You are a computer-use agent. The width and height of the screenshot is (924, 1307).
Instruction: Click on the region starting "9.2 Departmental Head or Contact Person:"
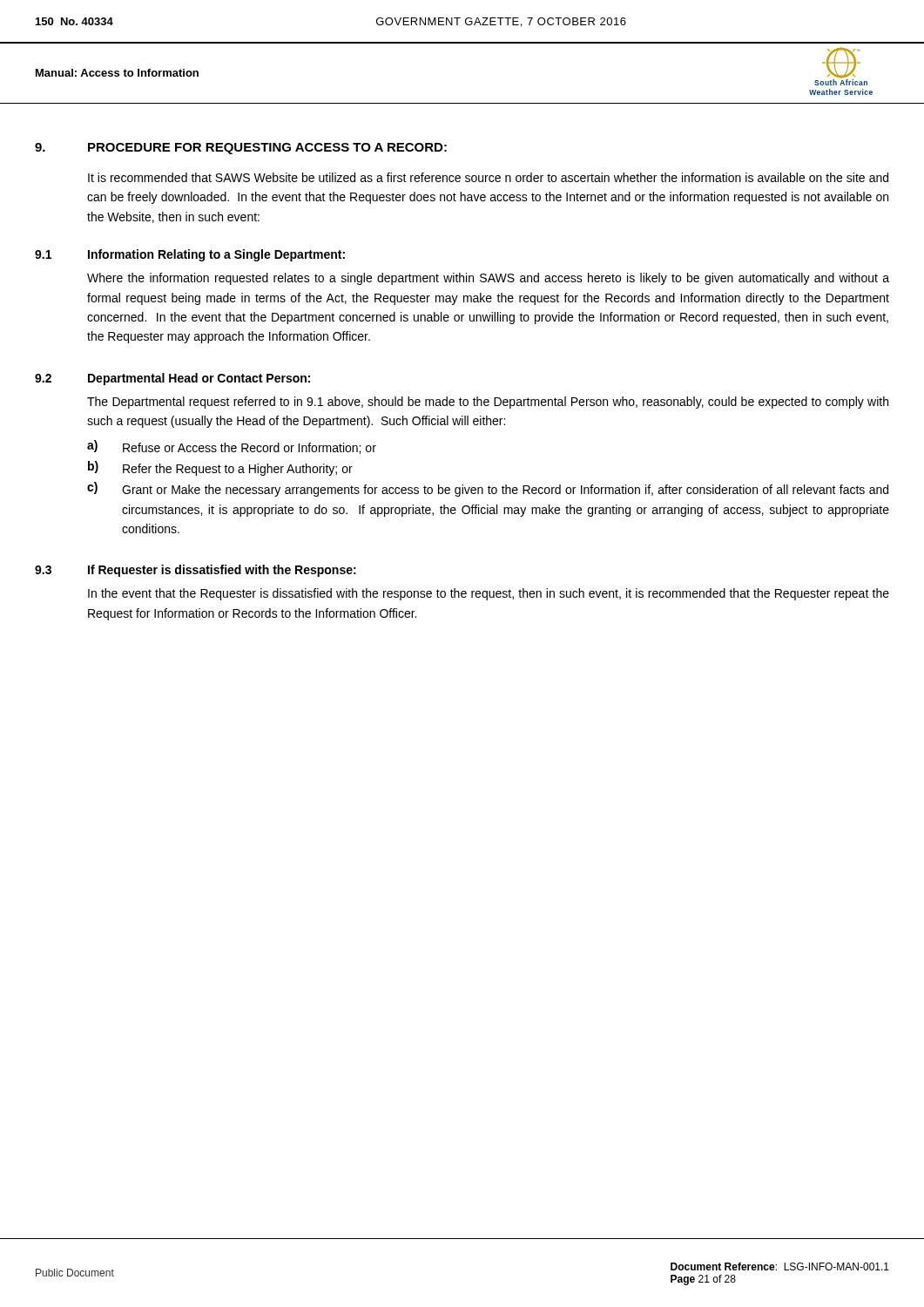[173, 378]
